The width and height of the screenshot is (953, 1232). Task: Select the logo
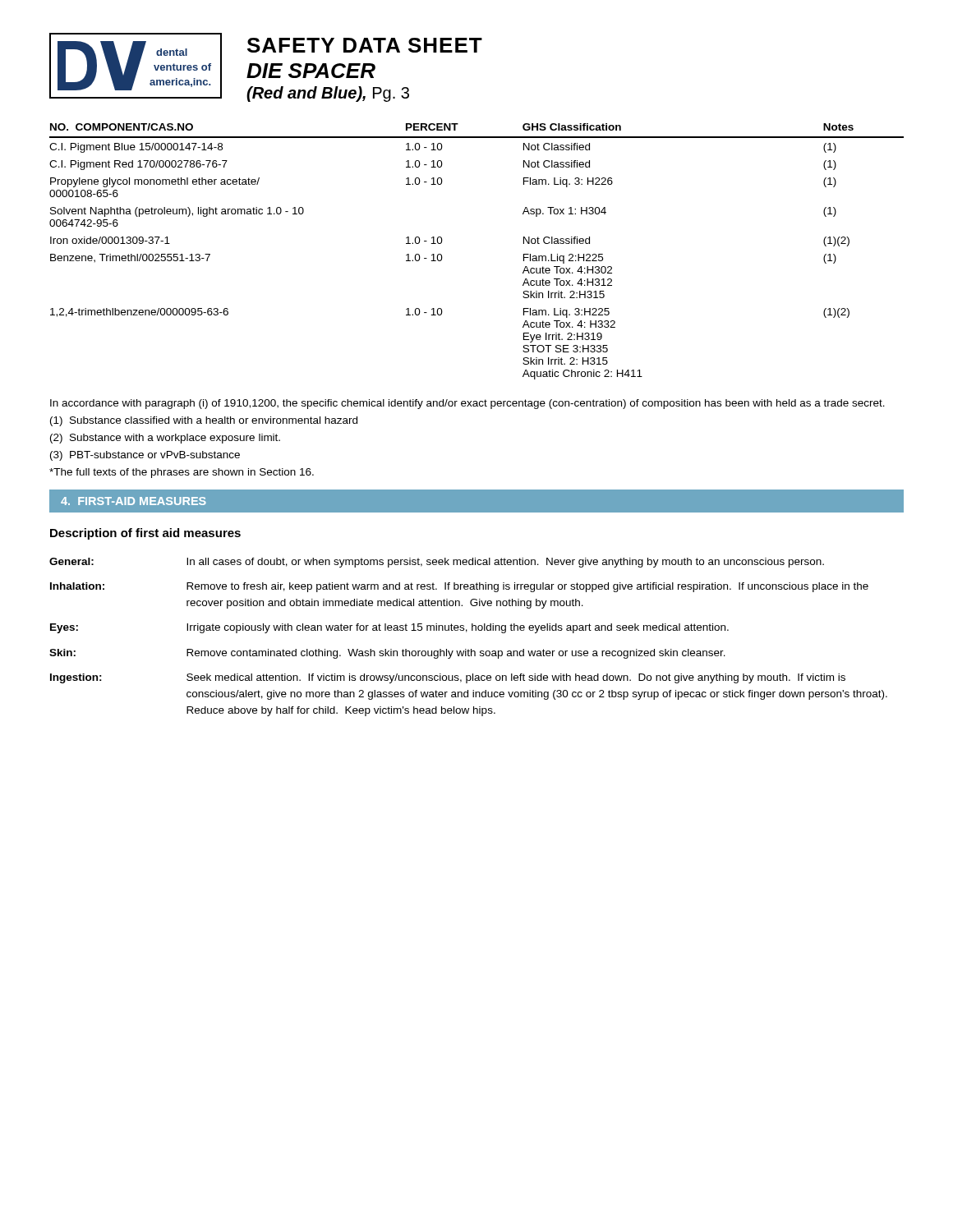136,66
